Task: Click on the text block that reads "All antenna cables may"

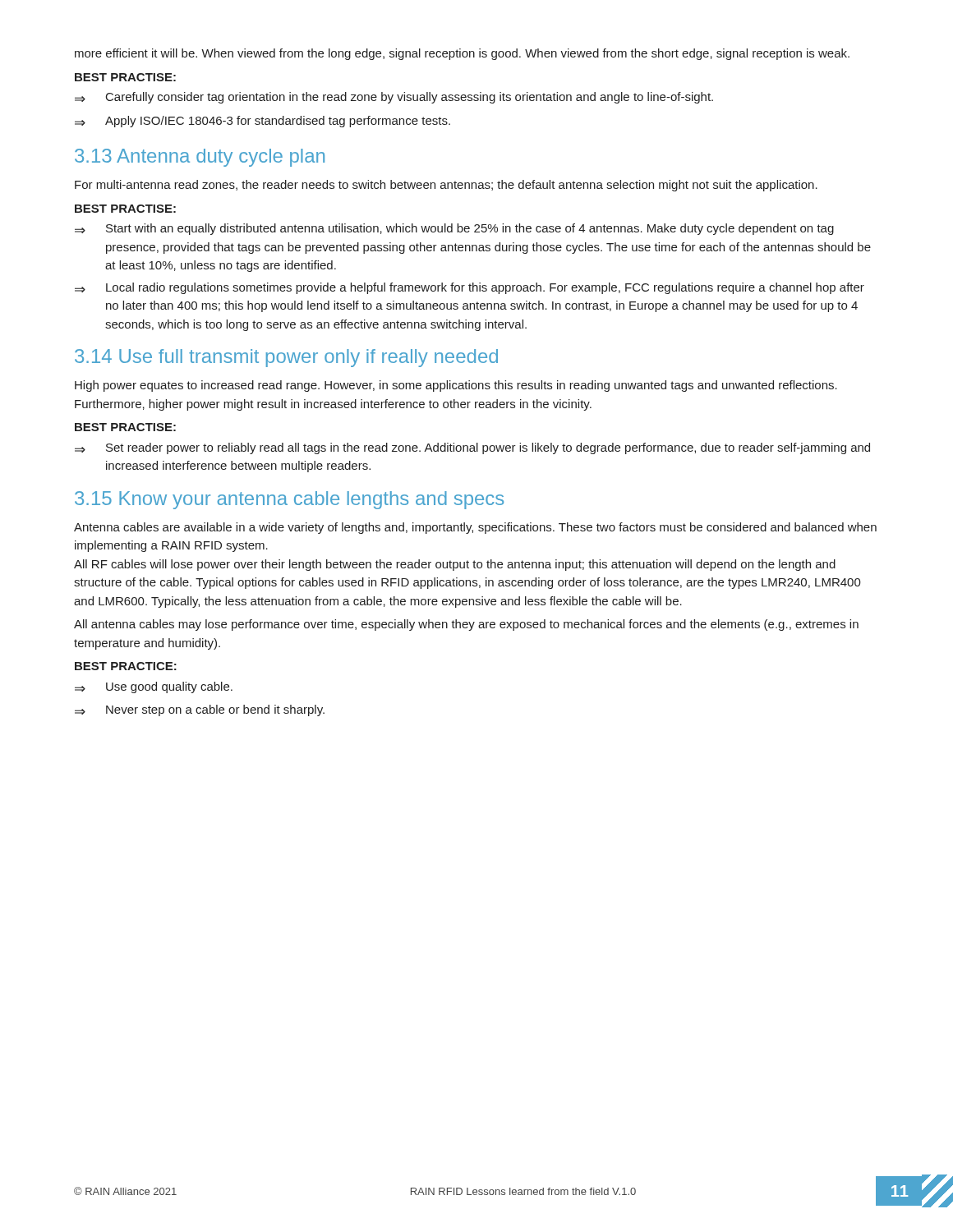Action: click(x=476, y=634)
